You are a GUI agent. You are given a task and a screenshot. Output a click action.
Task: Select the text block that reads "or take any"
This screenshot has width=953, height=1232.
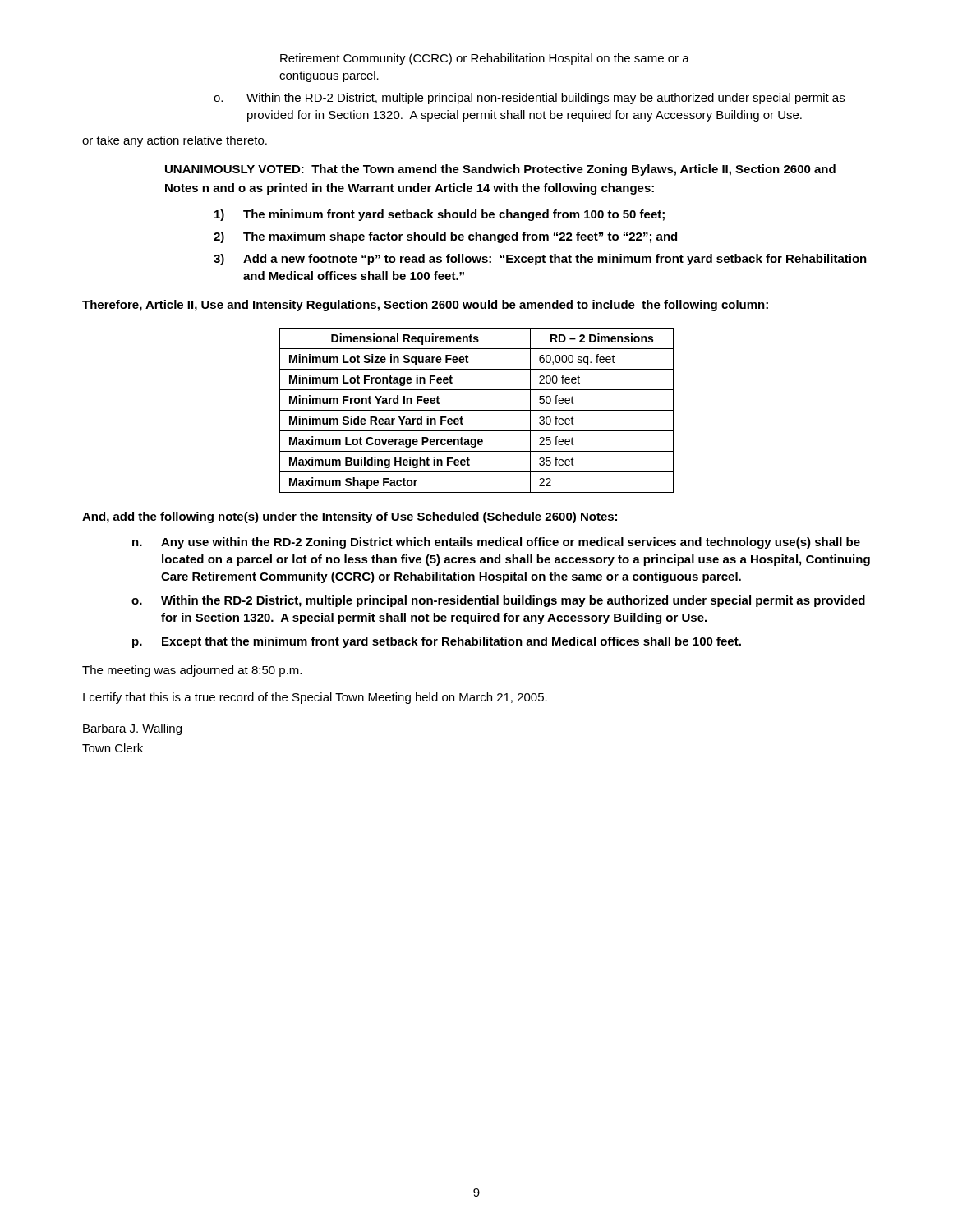click(x=175, y=140)
